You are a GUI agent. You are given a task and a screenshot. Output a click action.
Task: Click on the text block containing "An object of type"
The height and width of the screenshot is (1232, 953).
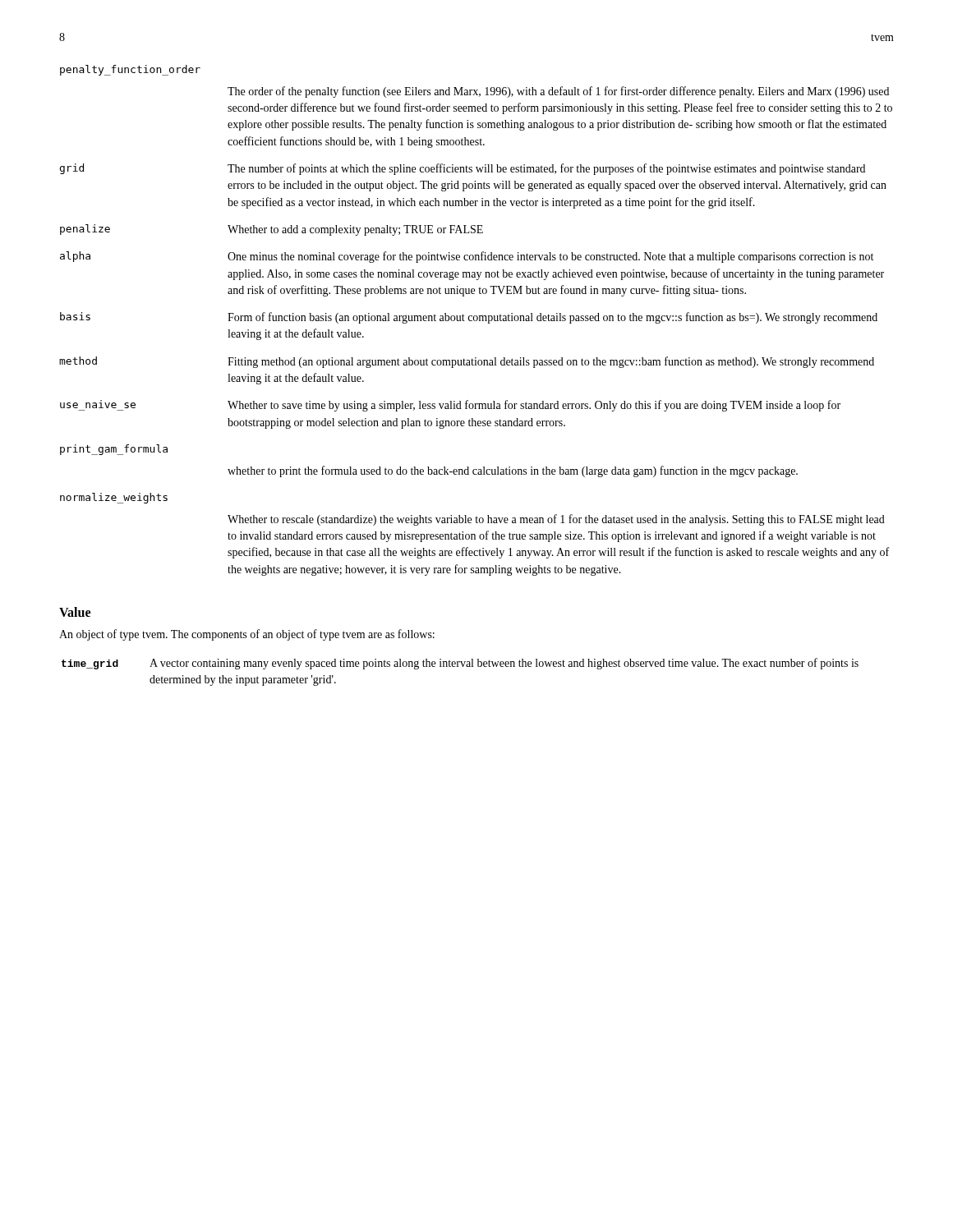247,635
